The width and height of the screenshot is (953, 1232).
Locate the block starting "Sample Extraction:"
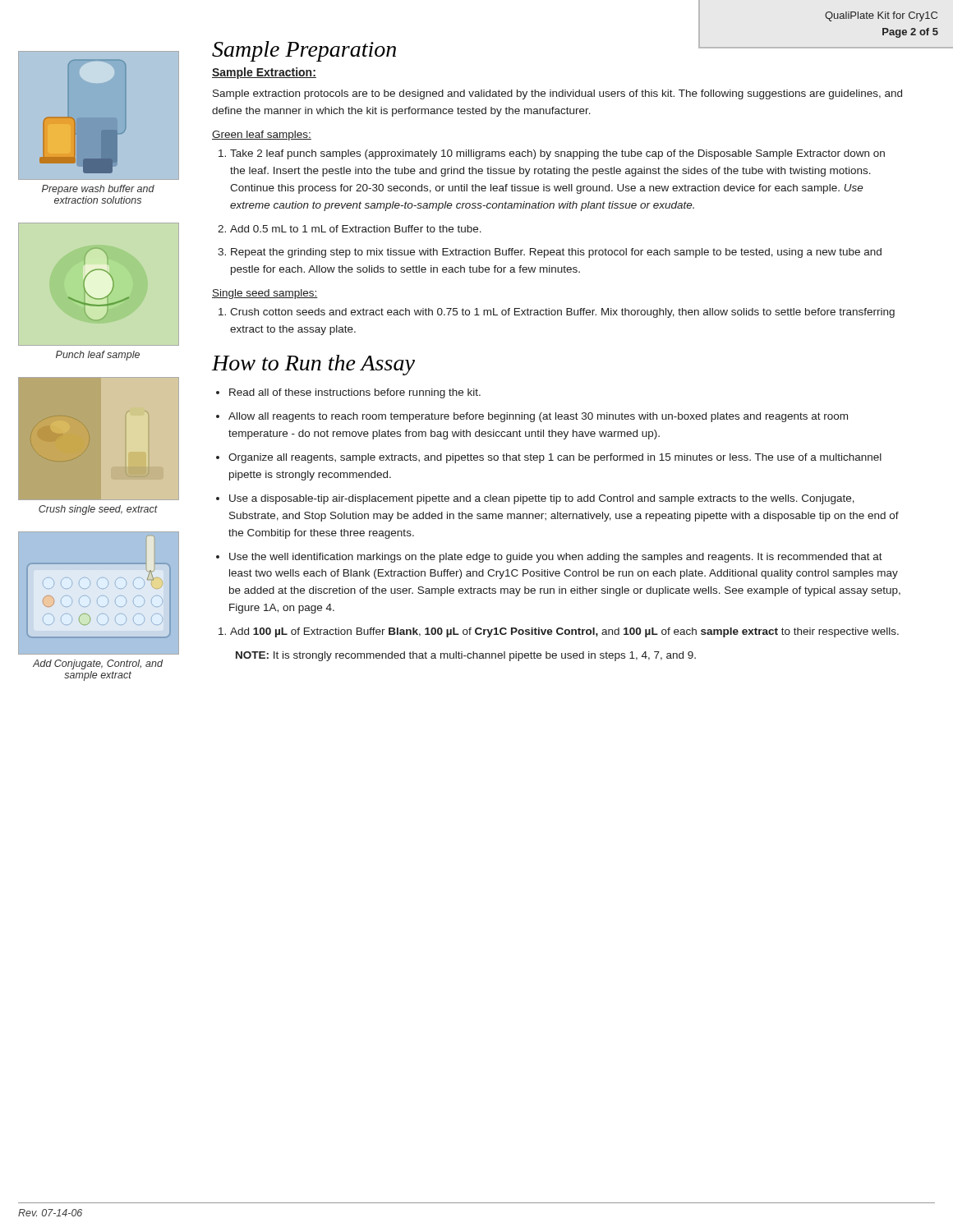(x=264, y=72)
